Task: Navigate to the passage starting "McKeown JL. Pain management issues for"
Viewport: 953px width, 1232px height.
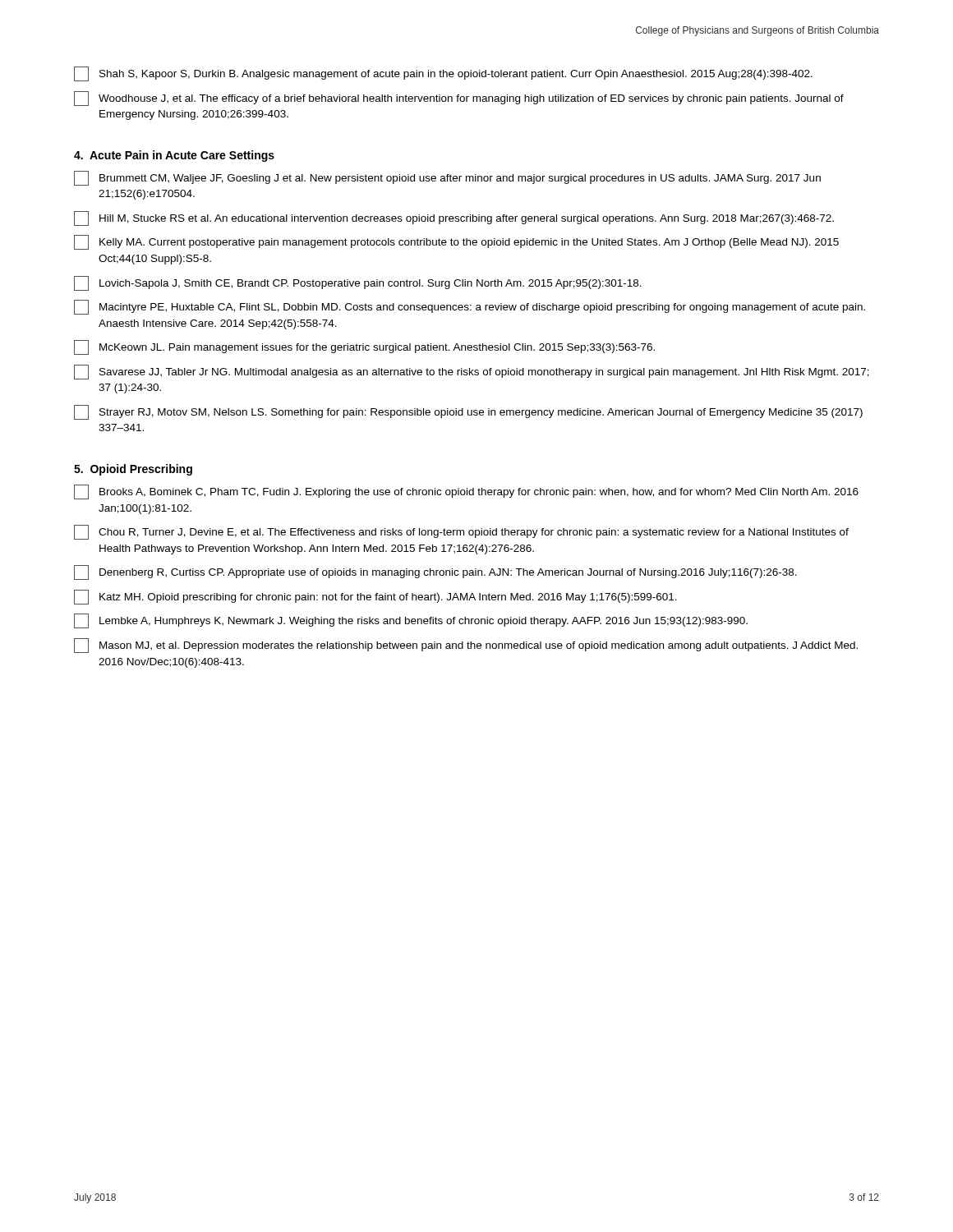Action: pyautogui.click(x=476, y=347)
